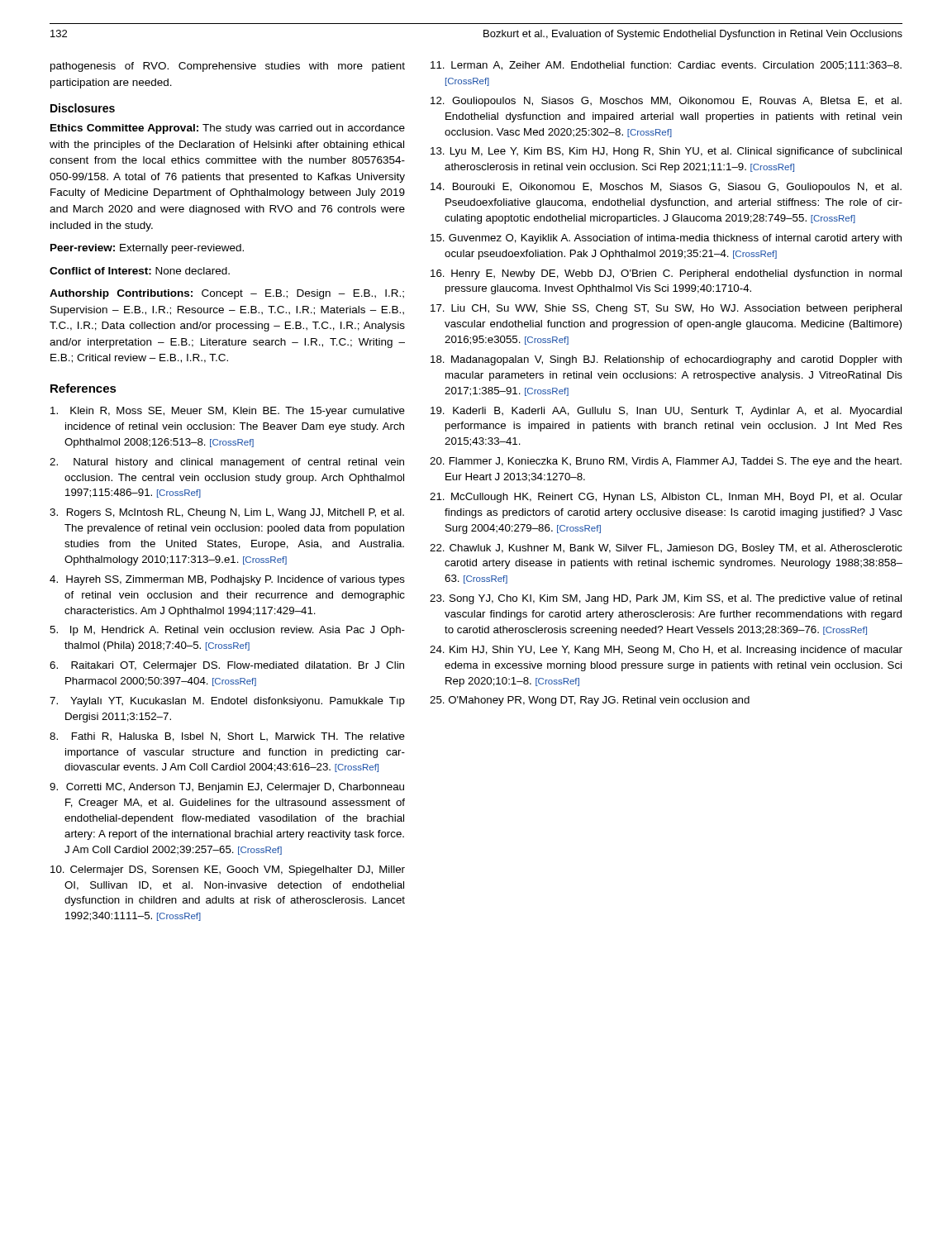Point to the text starting "Klein R, Moss SE,"

[227, 426]
